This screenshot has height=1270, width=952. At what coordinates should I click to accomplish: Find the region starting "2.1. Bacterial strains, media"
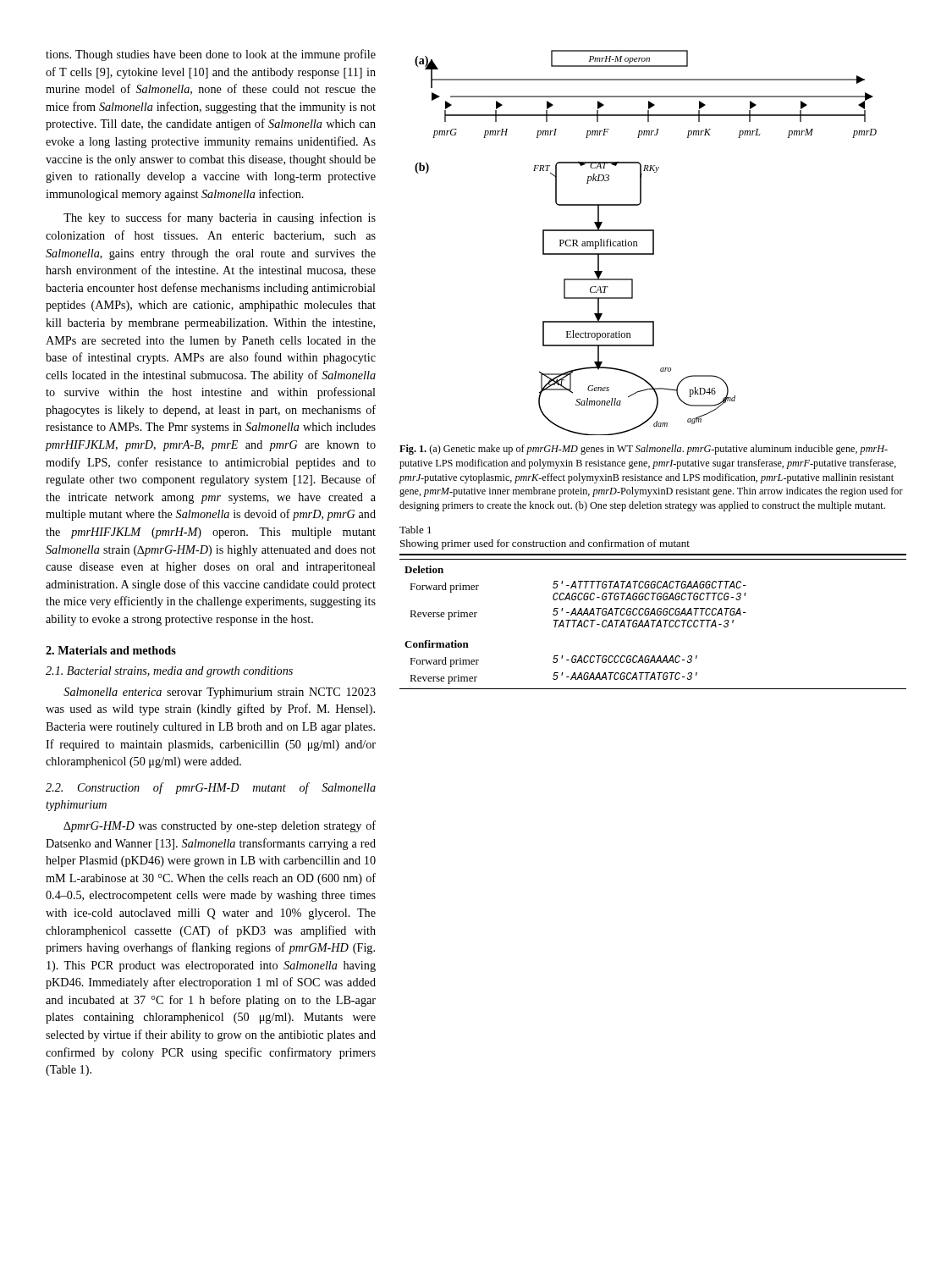pos(211,671)
